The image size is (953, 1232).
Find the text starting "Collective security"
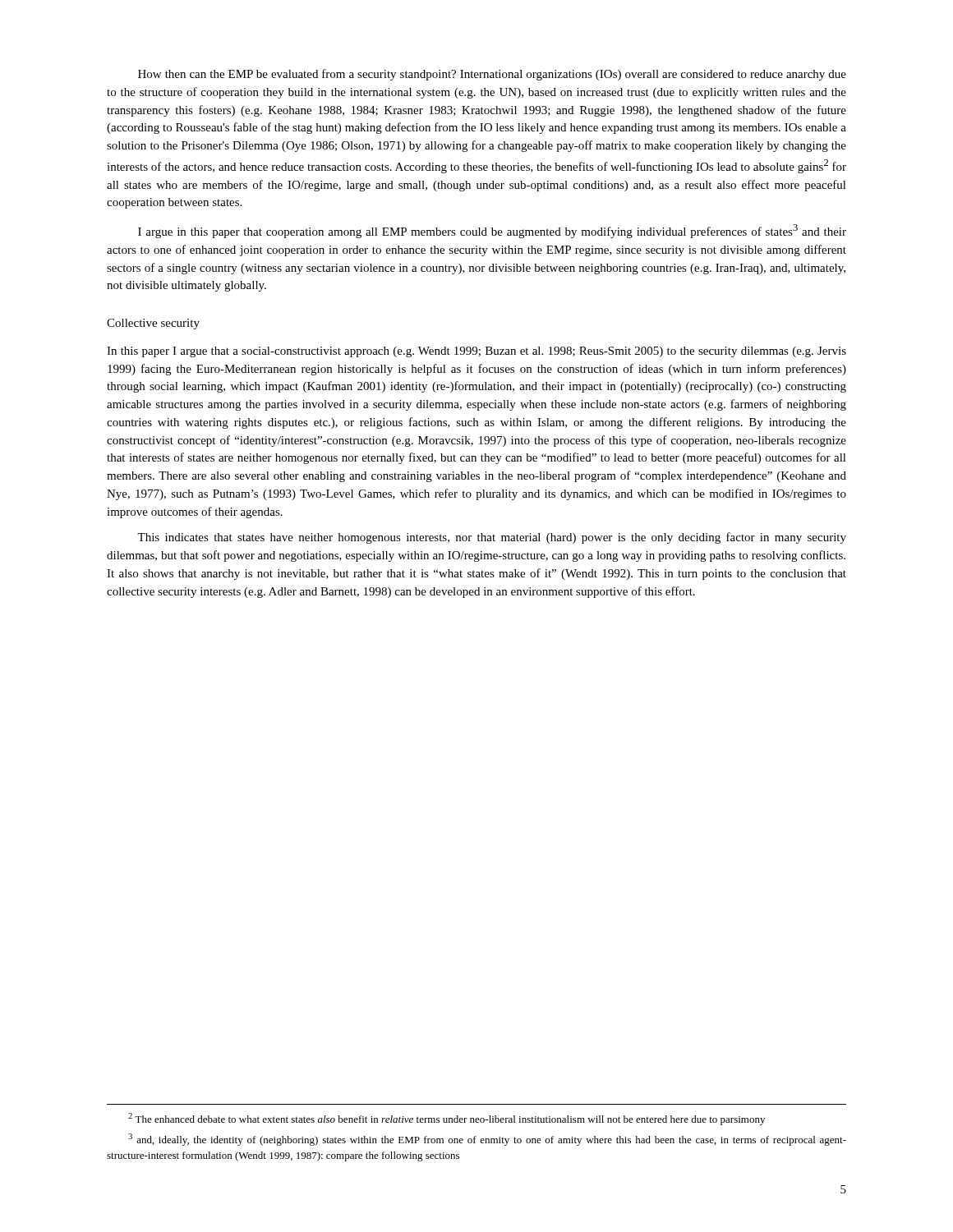[153, 323]
